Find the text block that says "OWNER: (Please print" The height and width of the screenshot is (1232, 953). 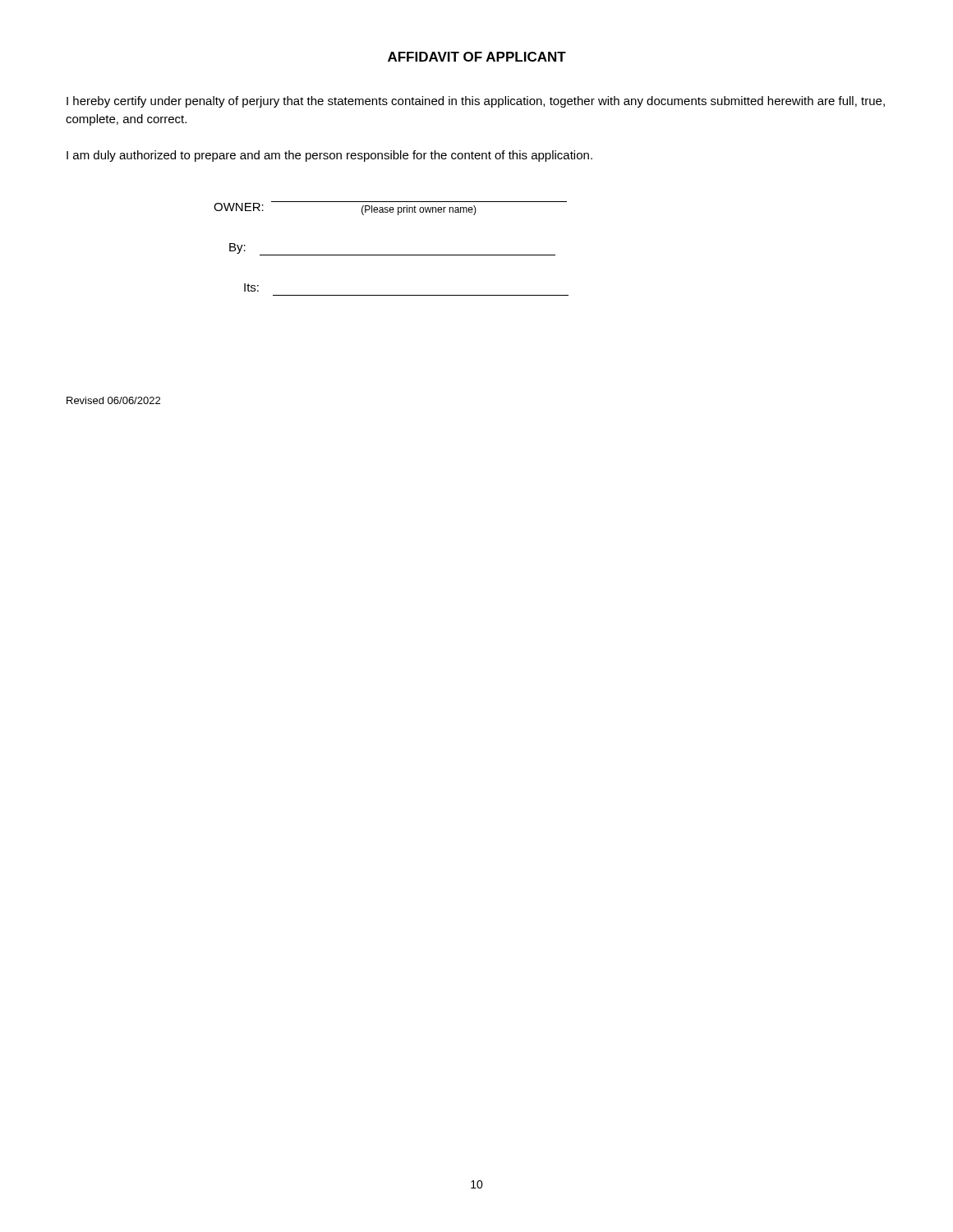(x=390, y=208)
